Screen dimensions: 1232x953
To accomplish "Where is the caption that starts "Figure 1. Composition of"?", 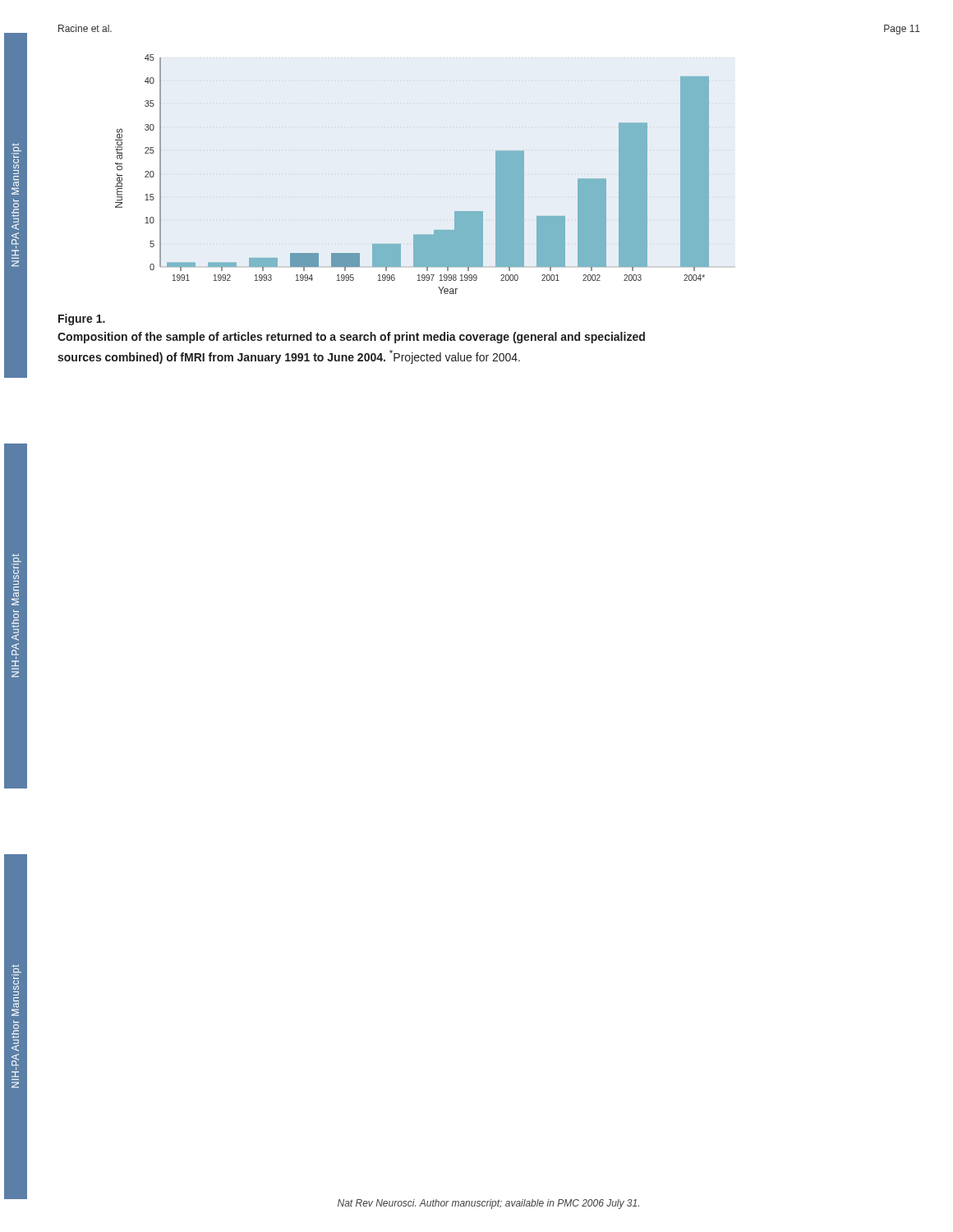I will pyautogui.click(x=352, y=338).
